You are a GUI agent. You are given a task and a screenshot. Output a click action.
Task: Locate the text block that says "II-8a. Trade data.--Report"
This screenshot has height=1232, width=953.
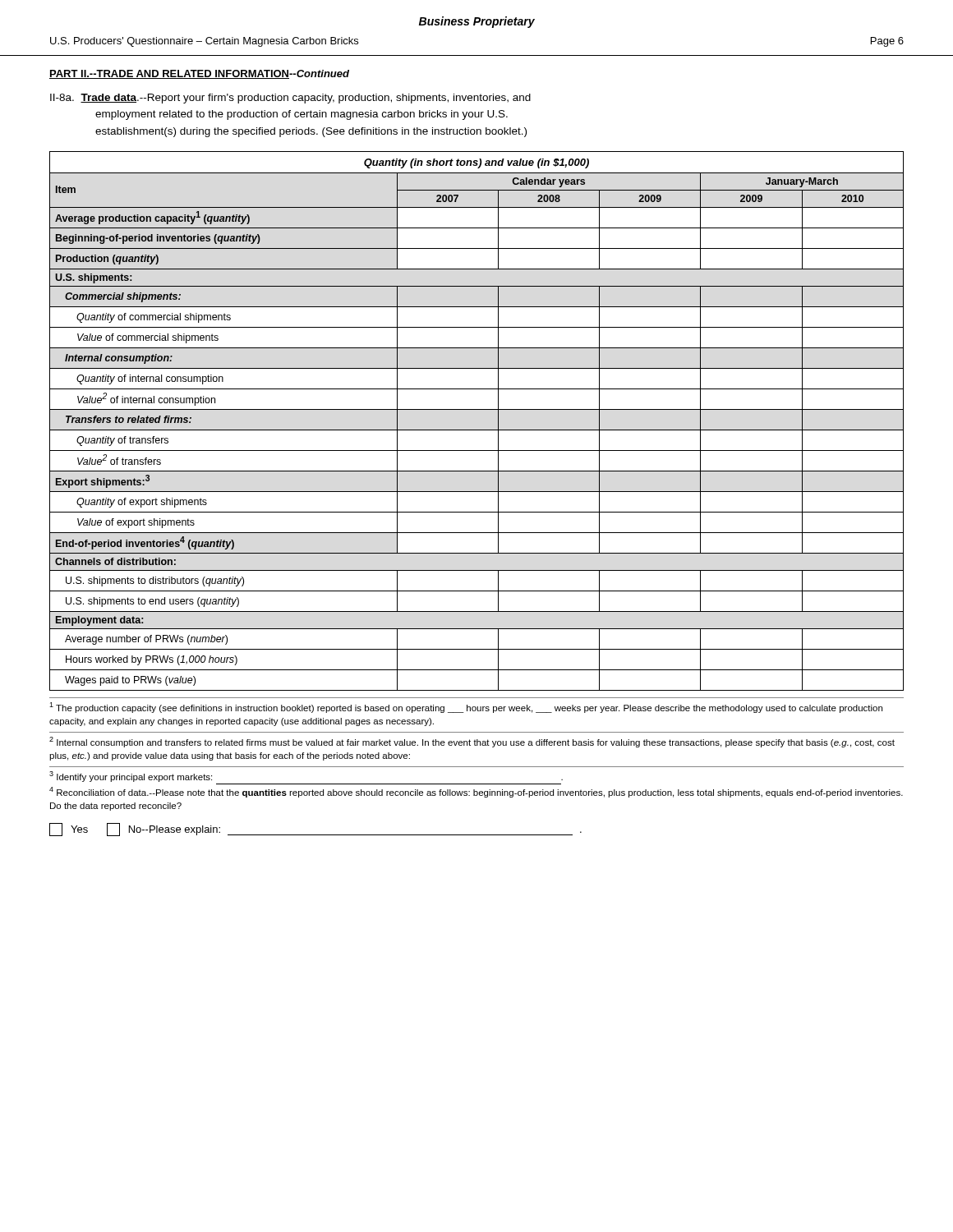(476, 115)
